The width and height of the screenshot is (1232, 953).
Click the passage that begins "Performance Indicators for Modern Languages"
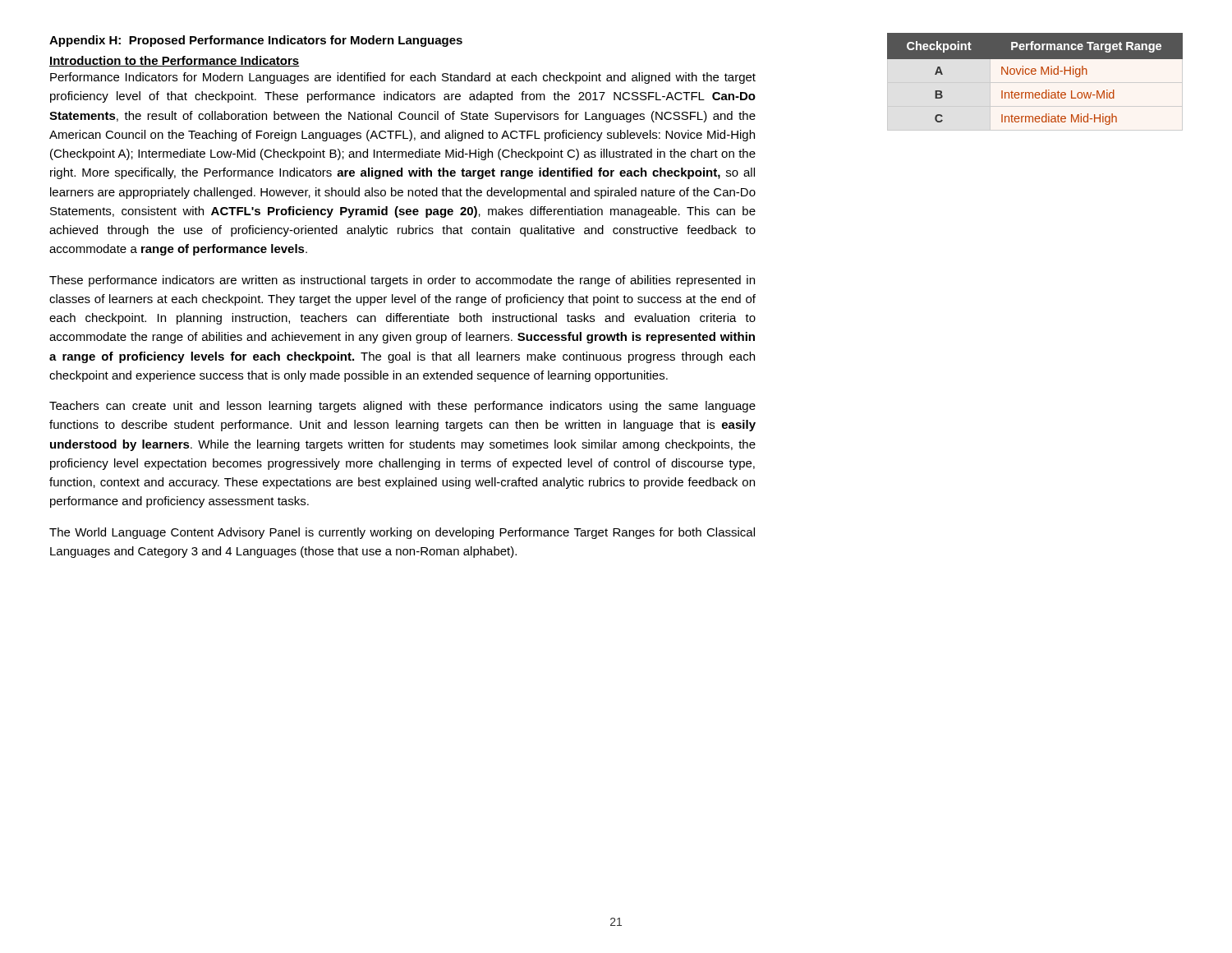click(x=402, y=163)
